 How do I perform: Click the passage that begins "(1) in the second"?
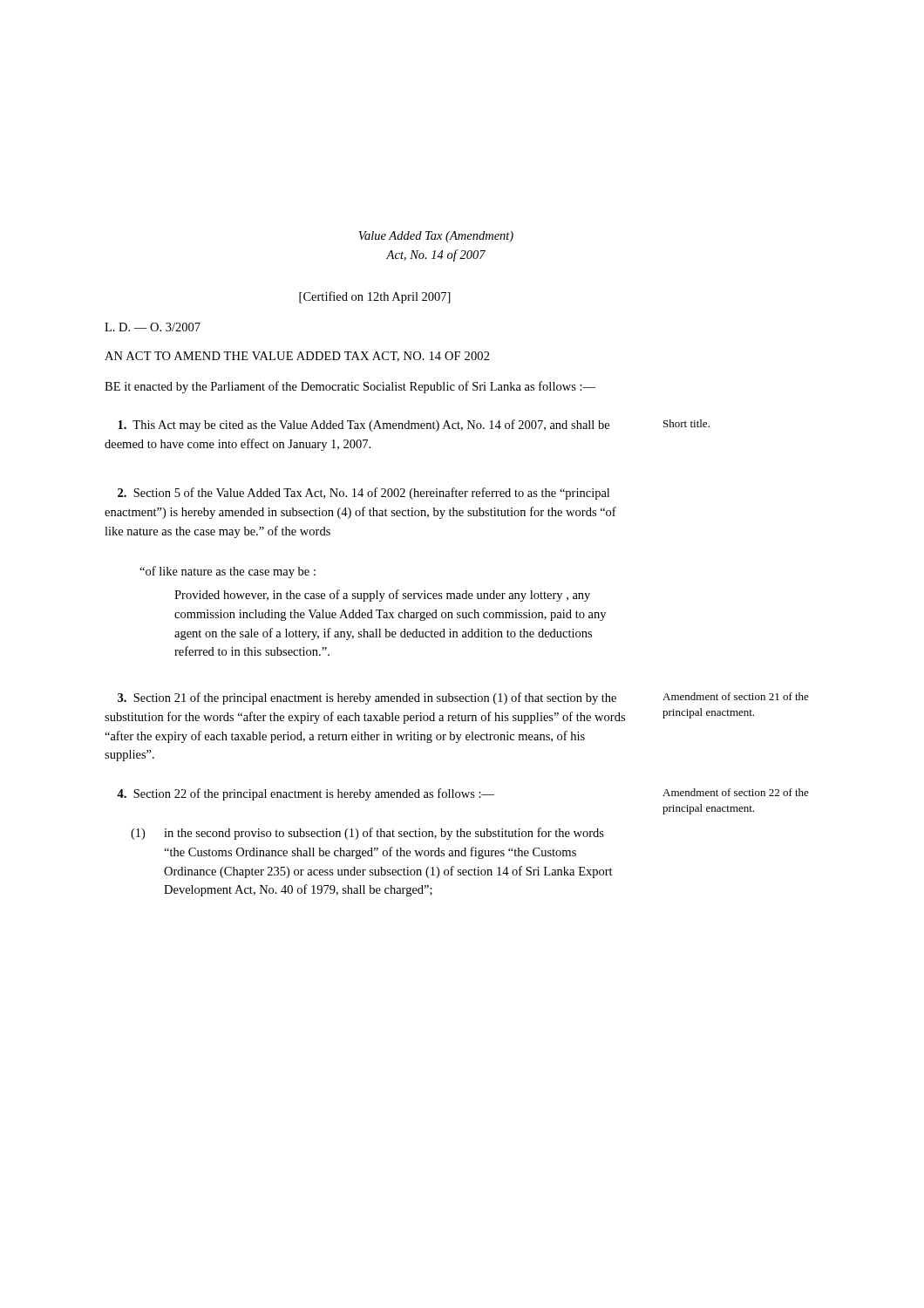(x=379, y=862)
